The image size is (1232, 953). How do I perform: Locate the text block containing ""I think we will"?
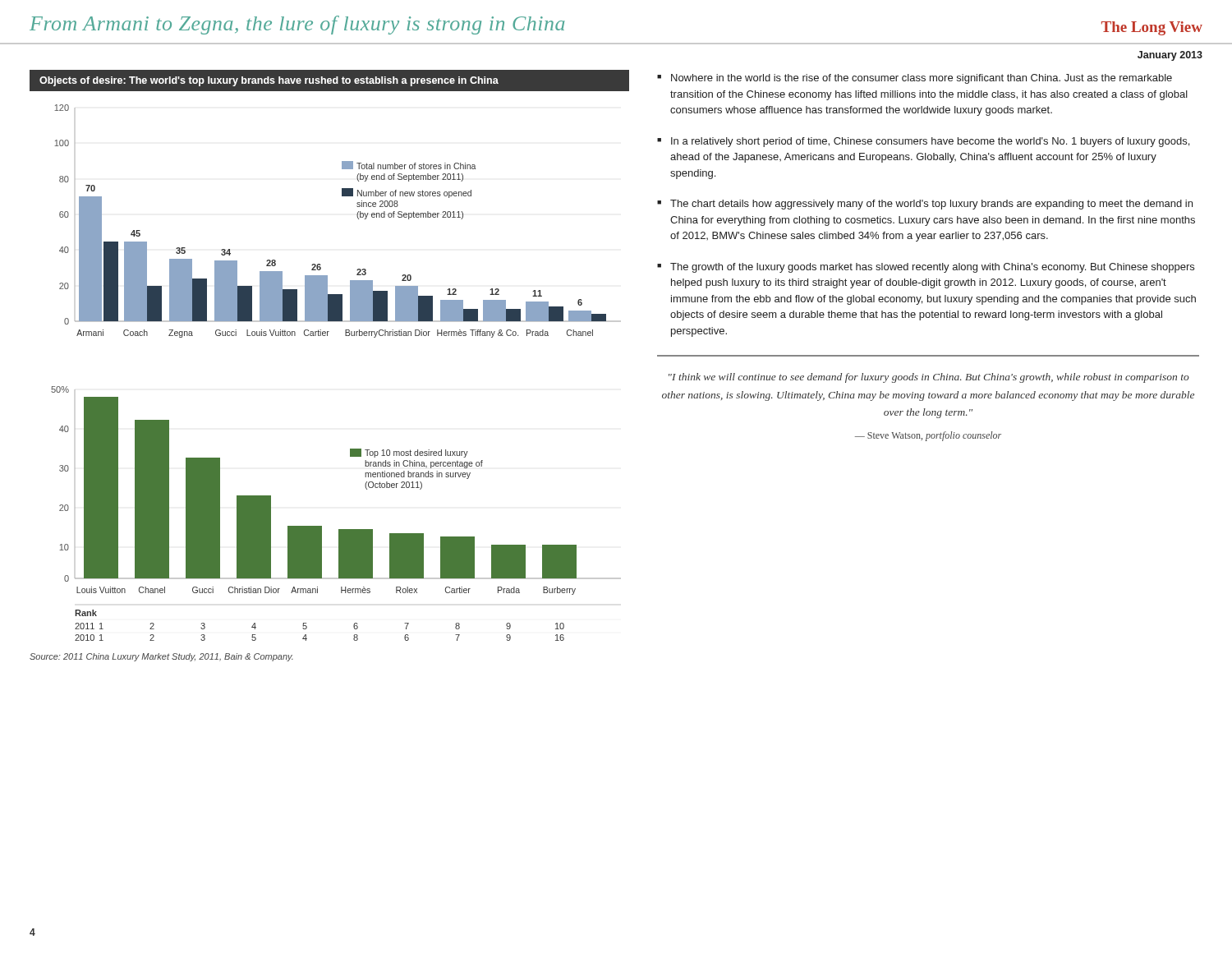coord(928,407)
